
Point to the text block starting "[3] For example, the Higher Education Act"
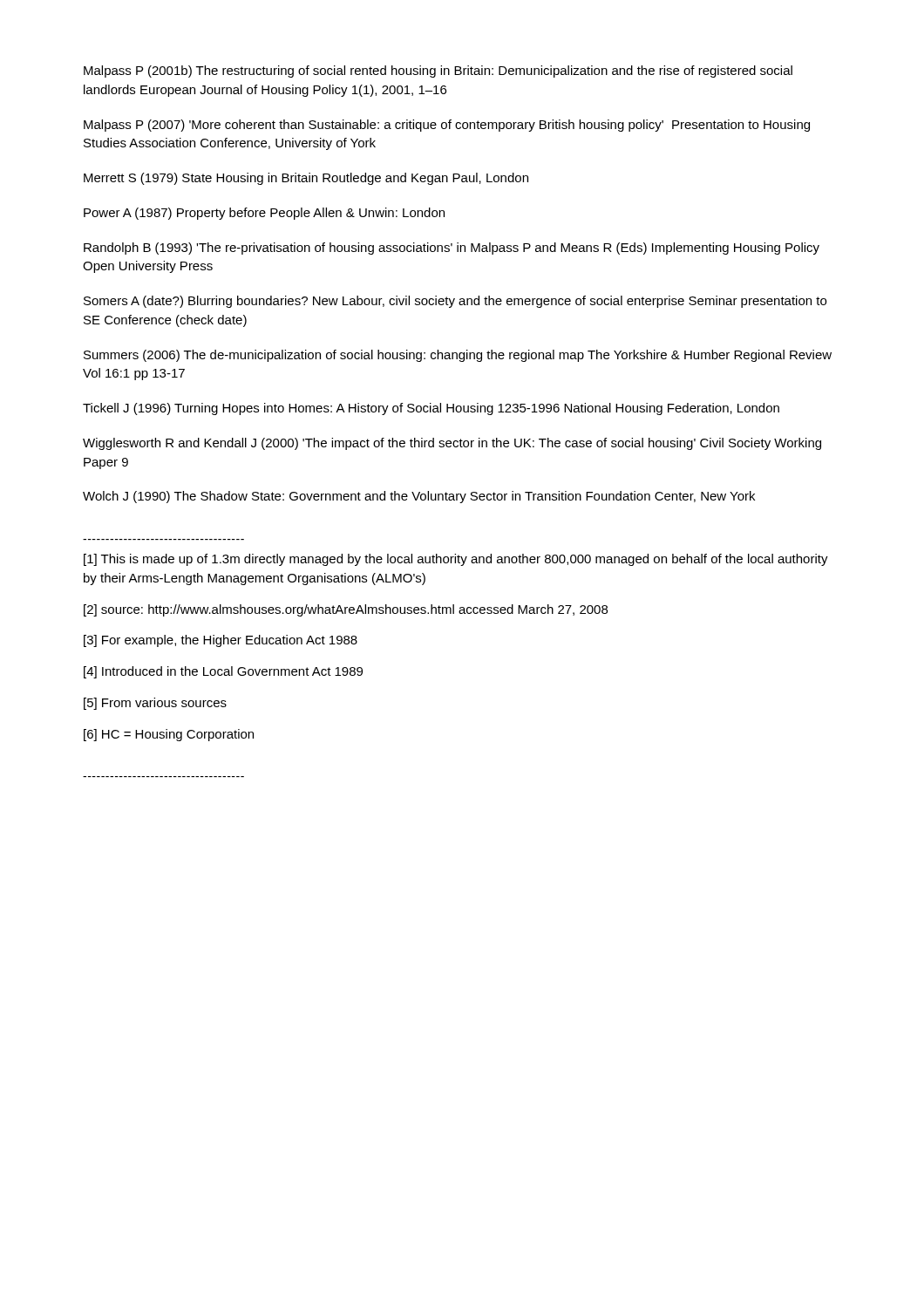coord(220,640)
